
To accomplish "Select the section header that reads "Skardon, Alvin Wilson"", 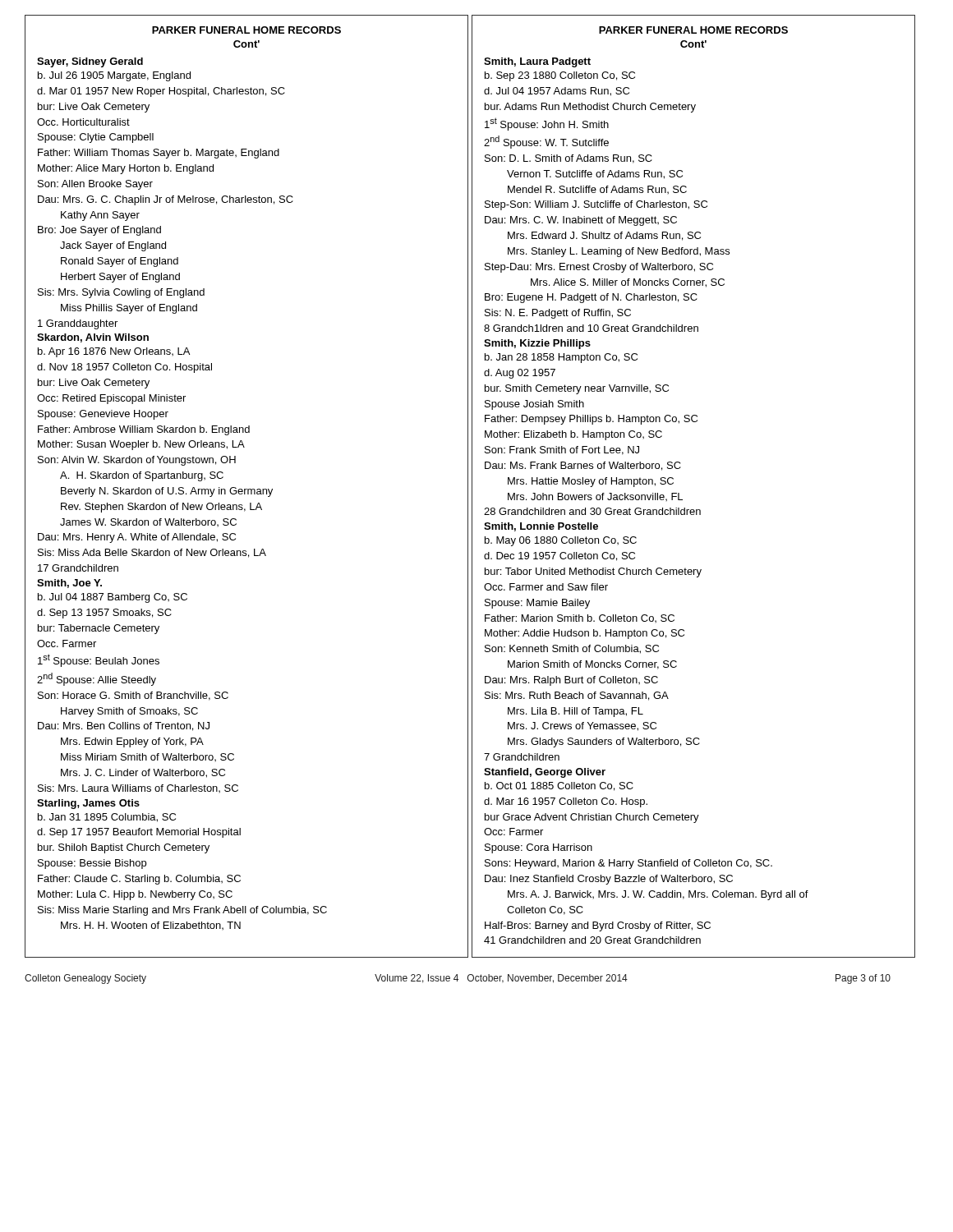I will point(93,338).
